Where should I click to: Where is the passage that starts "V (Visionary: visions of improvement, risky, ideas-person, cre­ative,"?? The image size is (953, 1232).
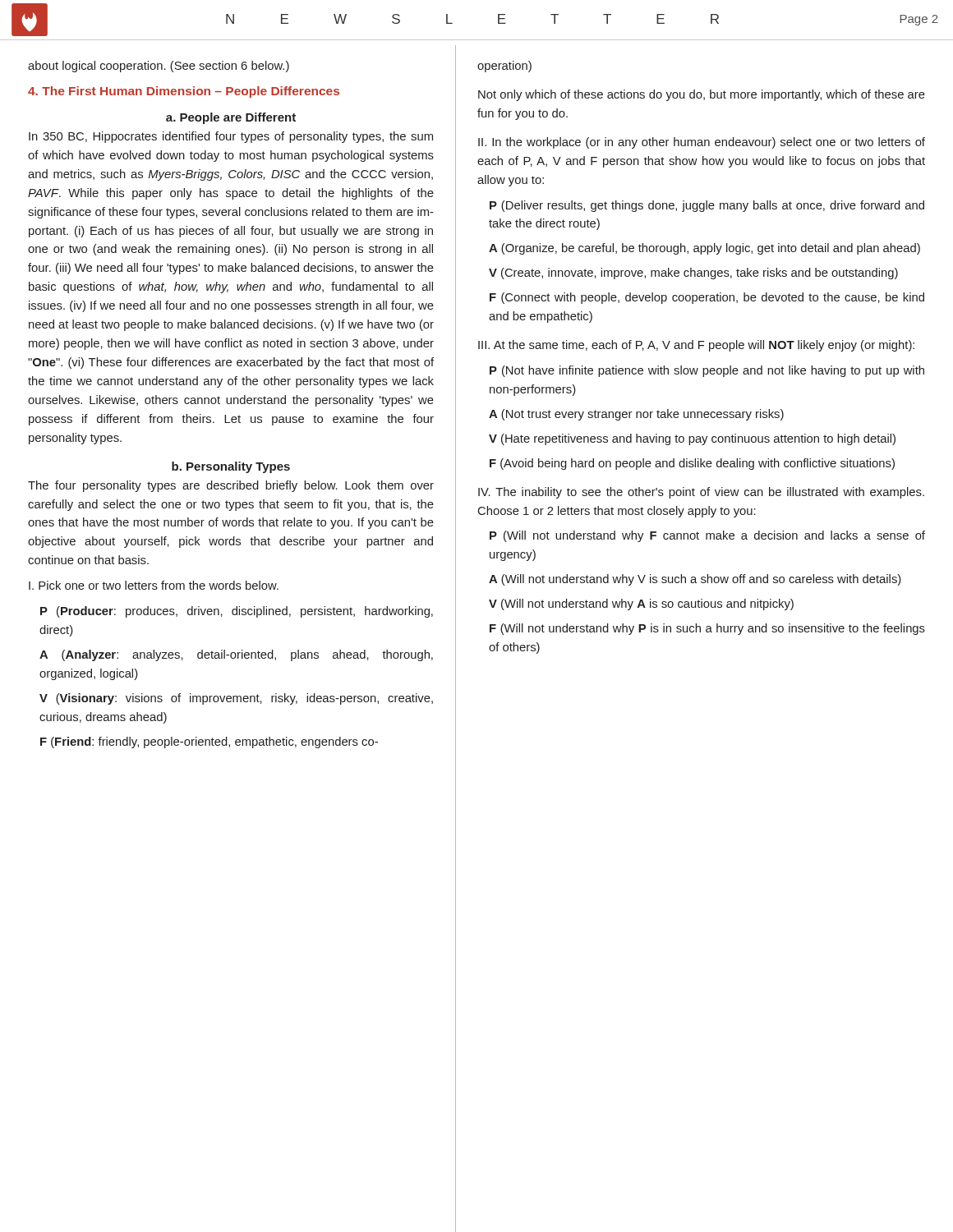pyautogui.click(x=237, y=707)
